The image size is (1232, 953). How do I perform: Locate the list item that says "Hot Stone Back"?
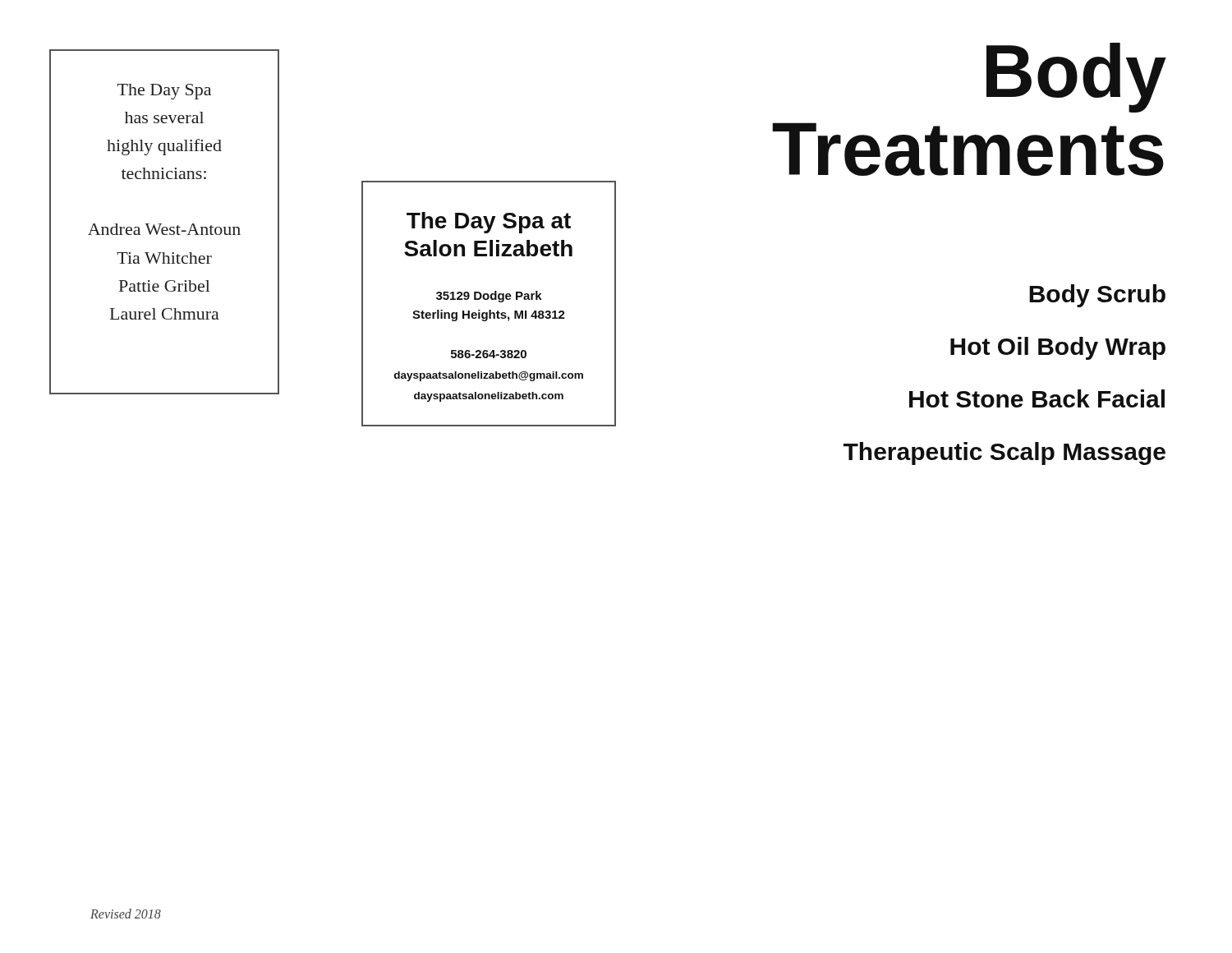click(x=1037, y=399)
